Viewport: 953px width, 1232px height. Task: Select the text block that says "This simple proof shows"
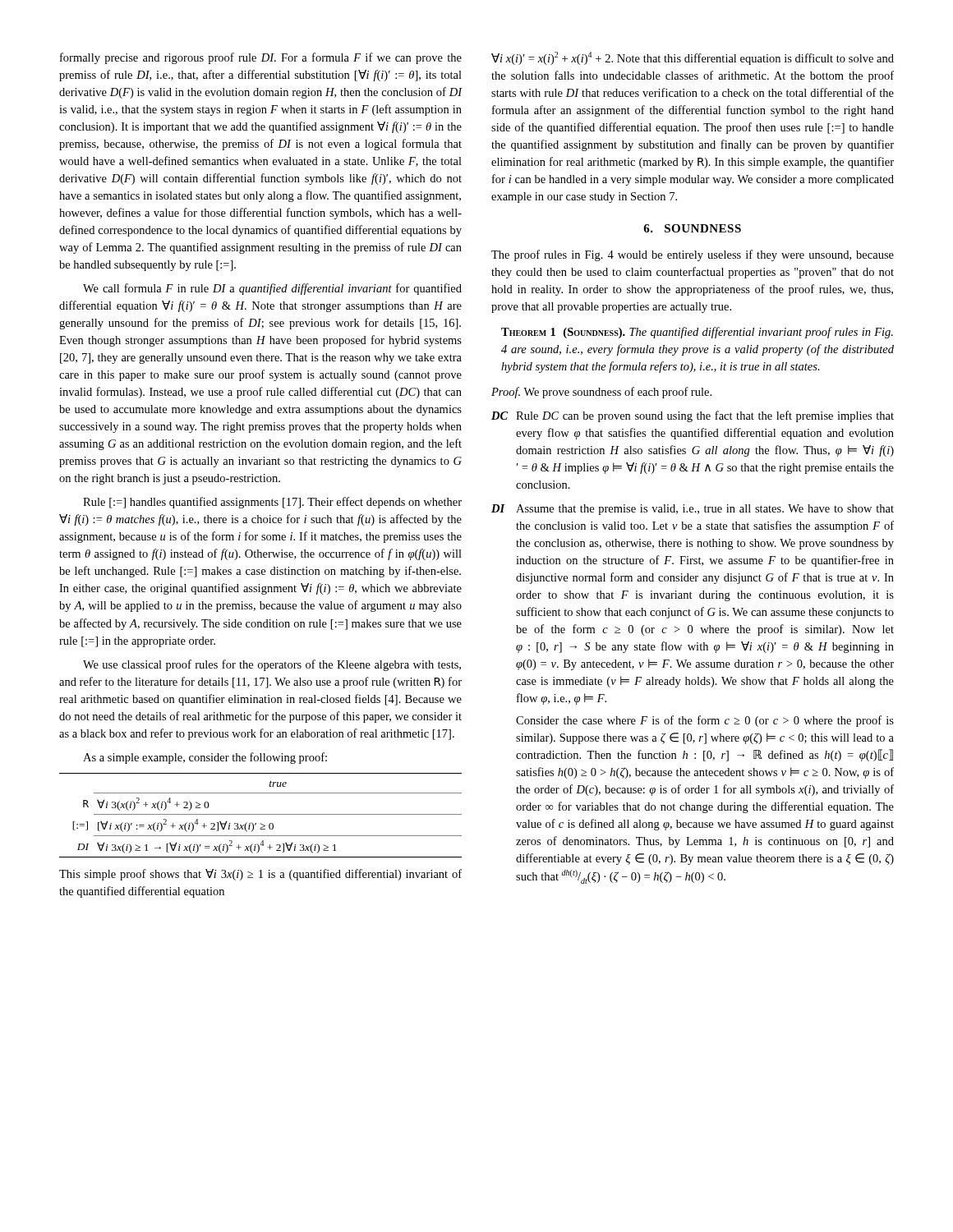click(260, 883)
